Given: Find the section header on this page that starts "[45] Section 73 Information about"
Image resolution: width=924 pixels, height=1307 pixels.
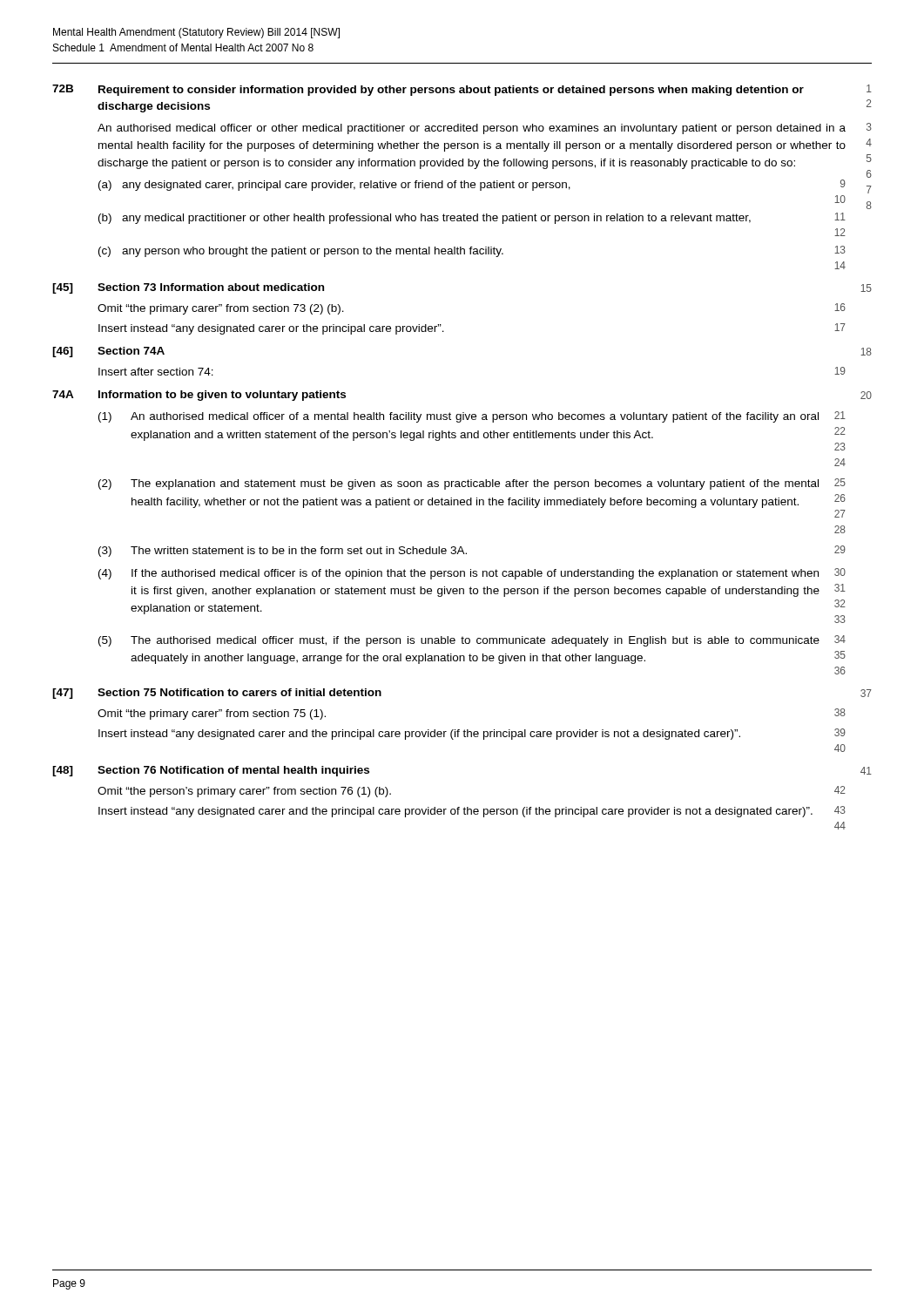Looking at the screenshot, I should pyautogui.click(x=62, y=289).
